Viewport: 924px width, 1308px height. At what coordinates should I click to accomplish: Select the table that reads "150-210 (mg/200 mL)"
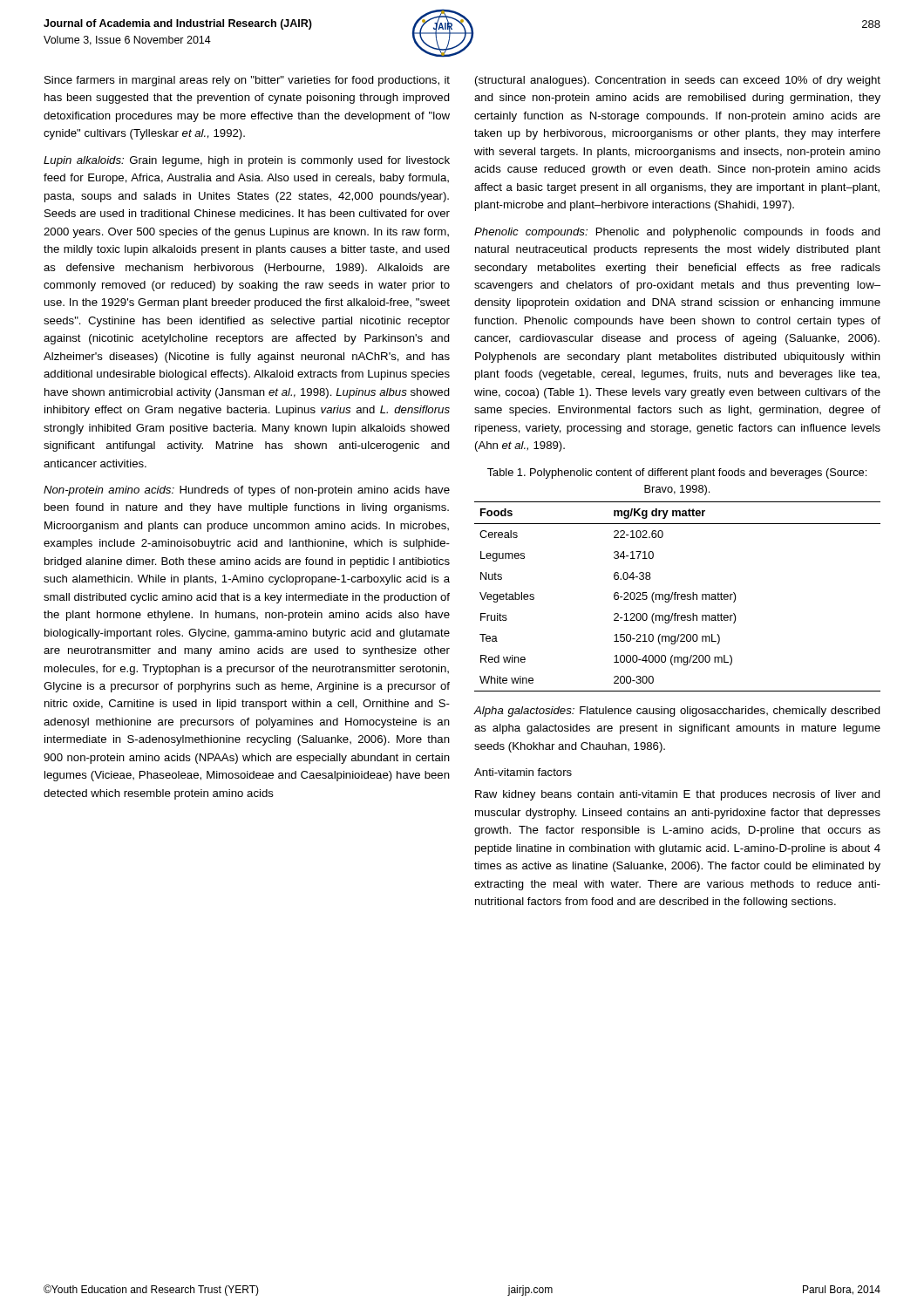[677, 596]
